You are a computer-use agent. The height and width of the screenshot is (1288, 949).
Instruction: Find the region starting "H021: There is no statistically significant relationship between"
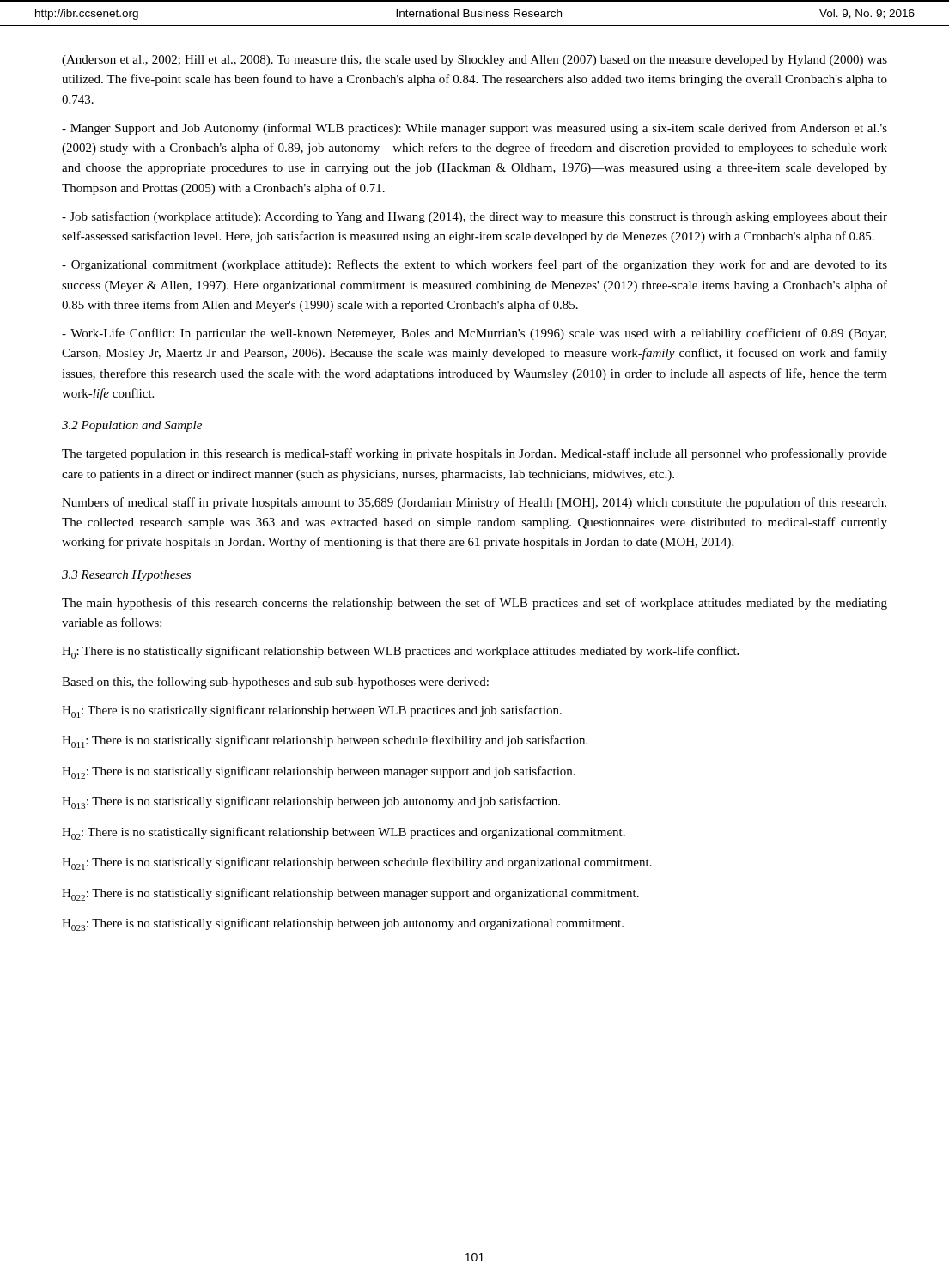[x=474, y=864]
